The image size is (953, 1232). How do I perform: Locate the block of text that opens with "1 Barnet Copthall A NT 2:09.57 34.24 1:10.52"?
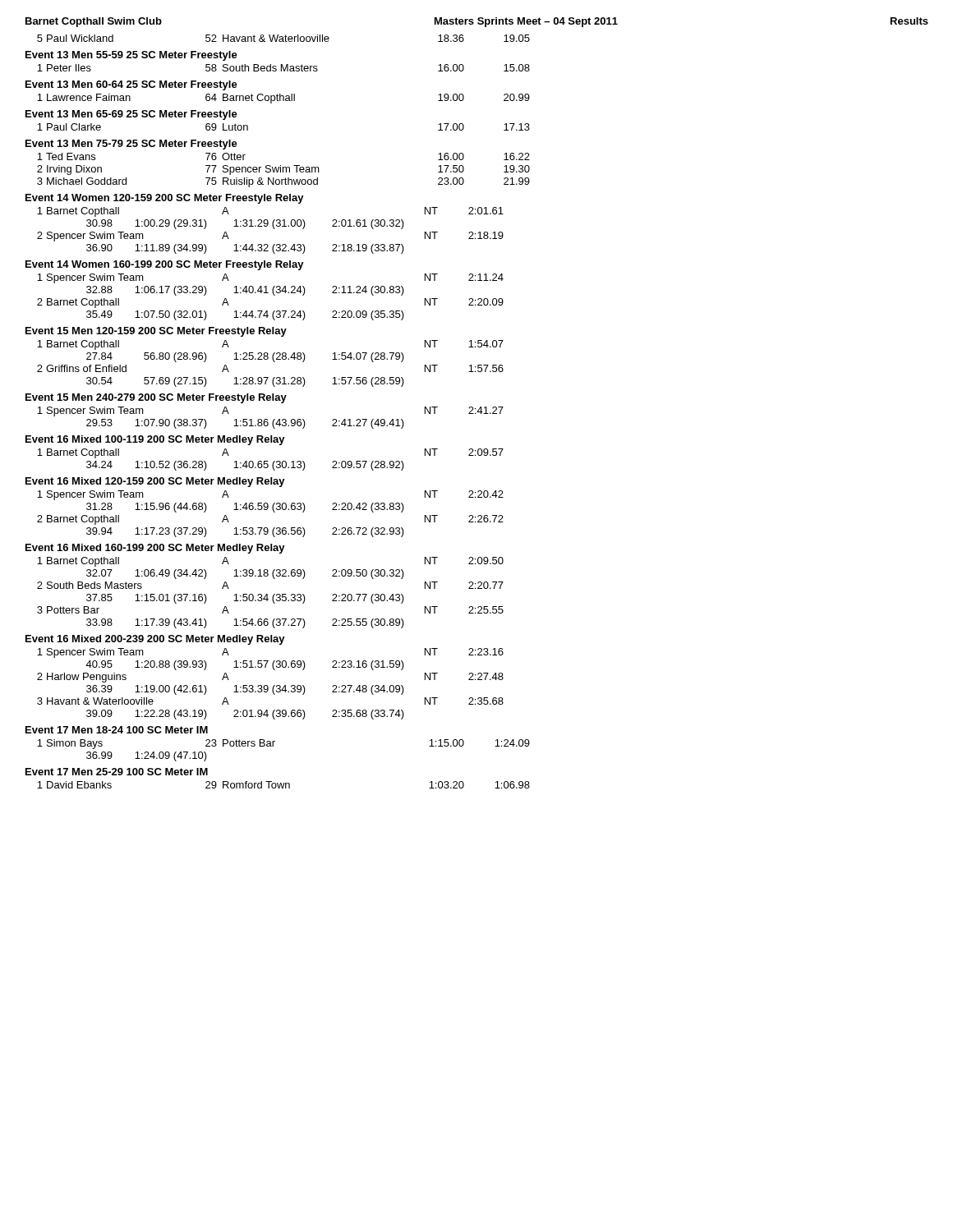coord(476,458)
